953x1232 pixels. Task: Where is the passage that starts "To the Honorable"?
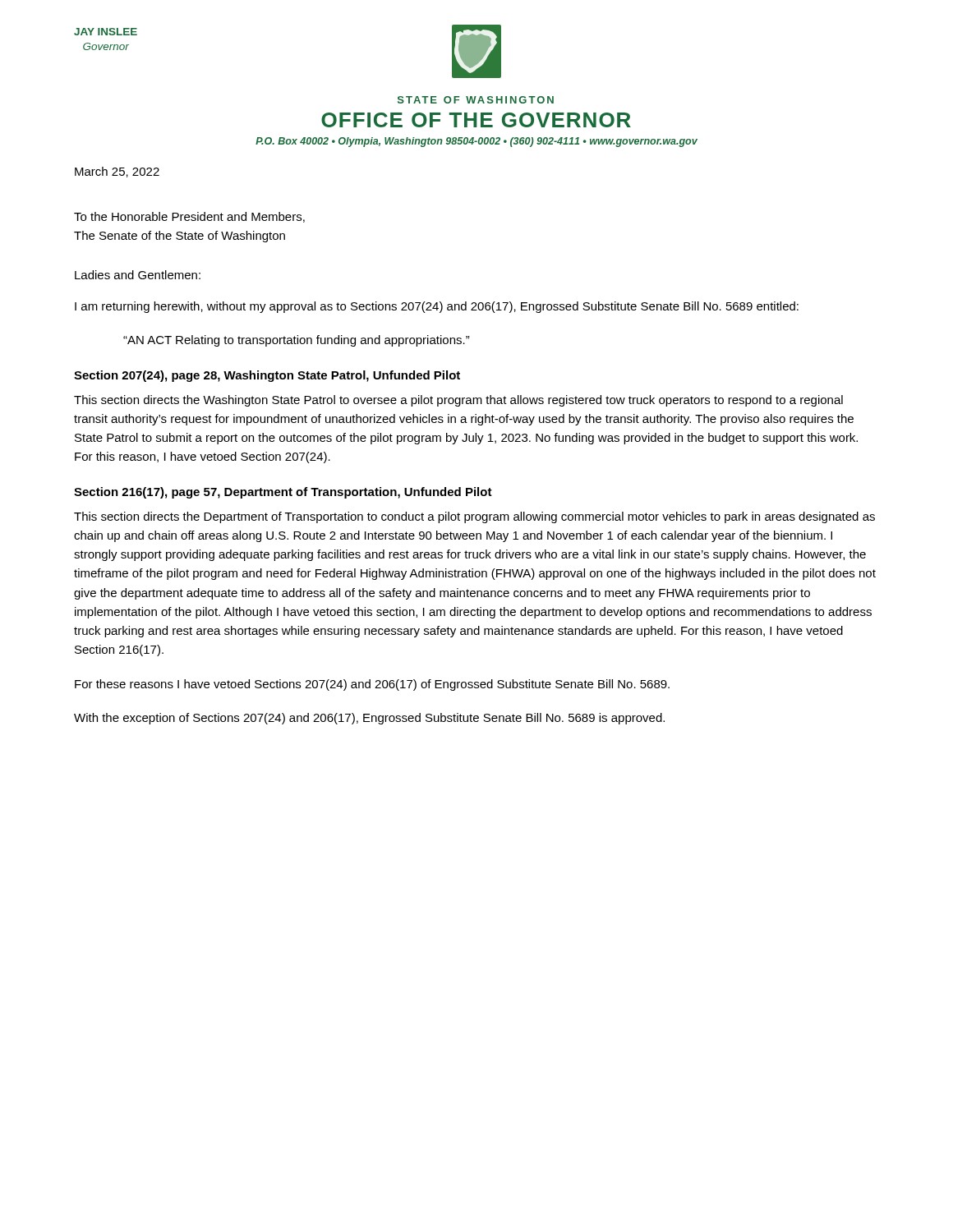pos(190,226)
